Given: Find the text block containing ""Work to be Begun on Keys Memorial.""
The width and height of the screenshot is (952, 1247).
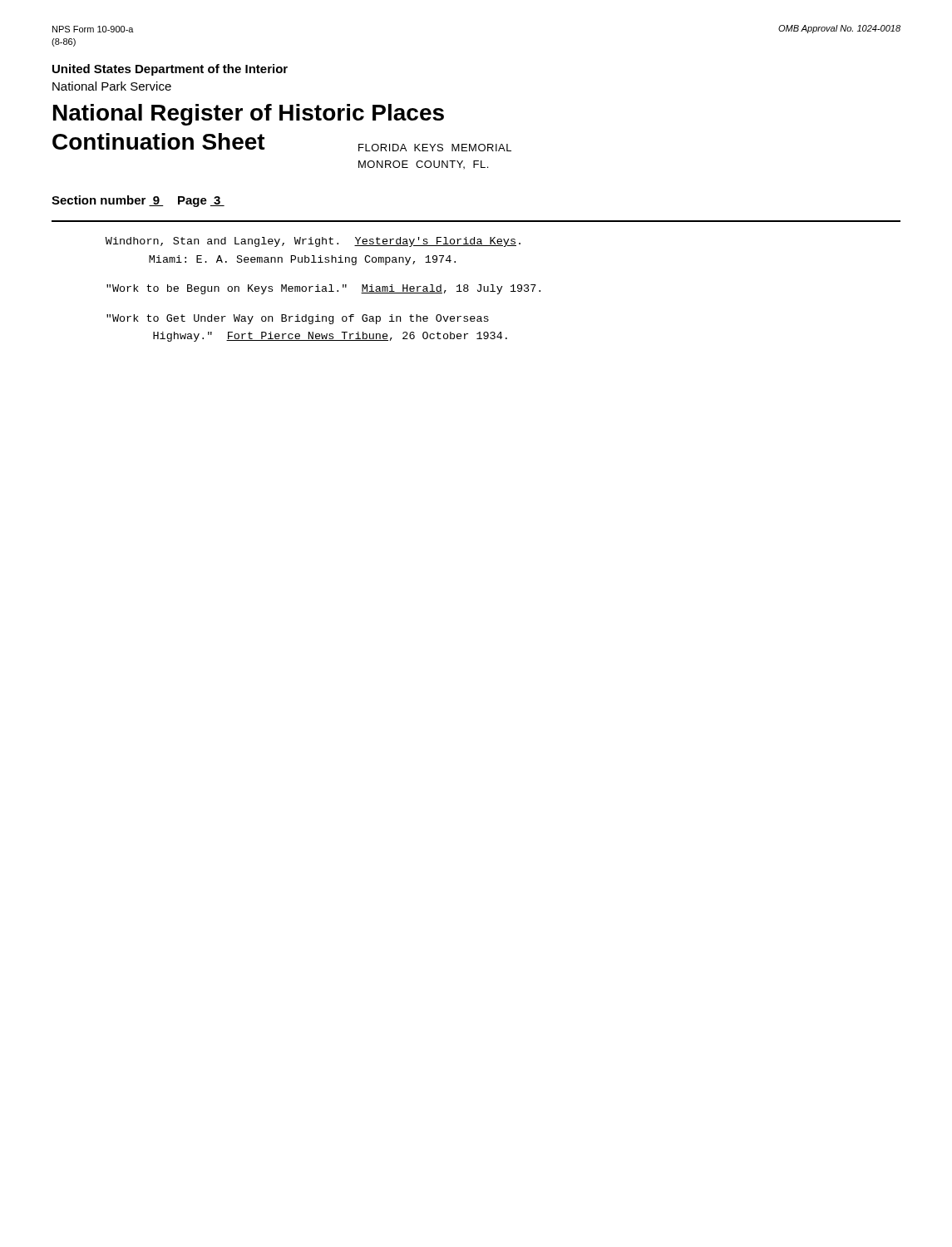Looking at the screenshot, I should [x=297, y=289].
